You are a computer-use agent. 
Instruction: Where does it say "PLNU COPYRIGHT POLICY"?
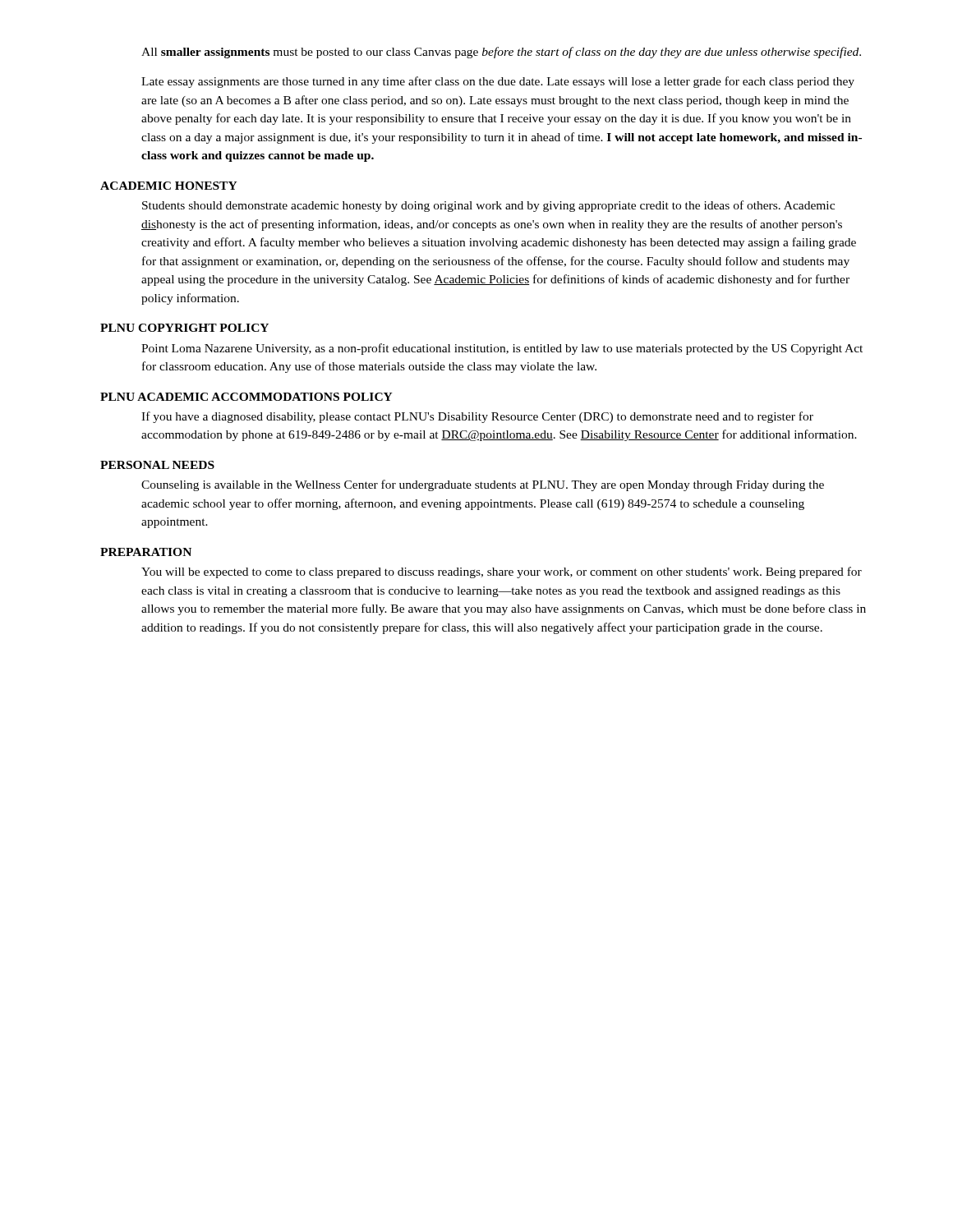(x=185, y=327)
